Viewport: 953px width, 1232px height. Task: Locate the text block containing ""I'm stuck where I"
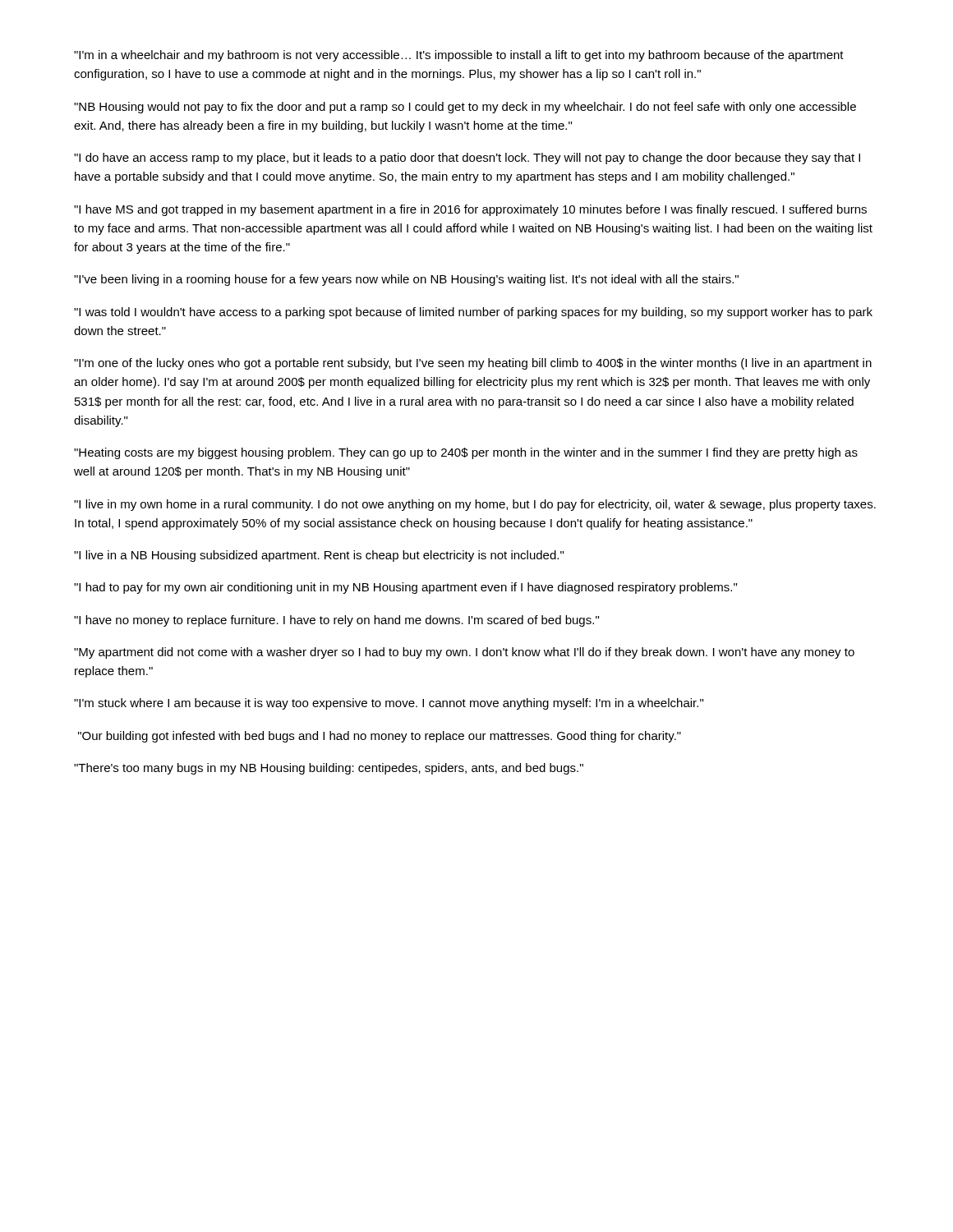pos(389,703)
